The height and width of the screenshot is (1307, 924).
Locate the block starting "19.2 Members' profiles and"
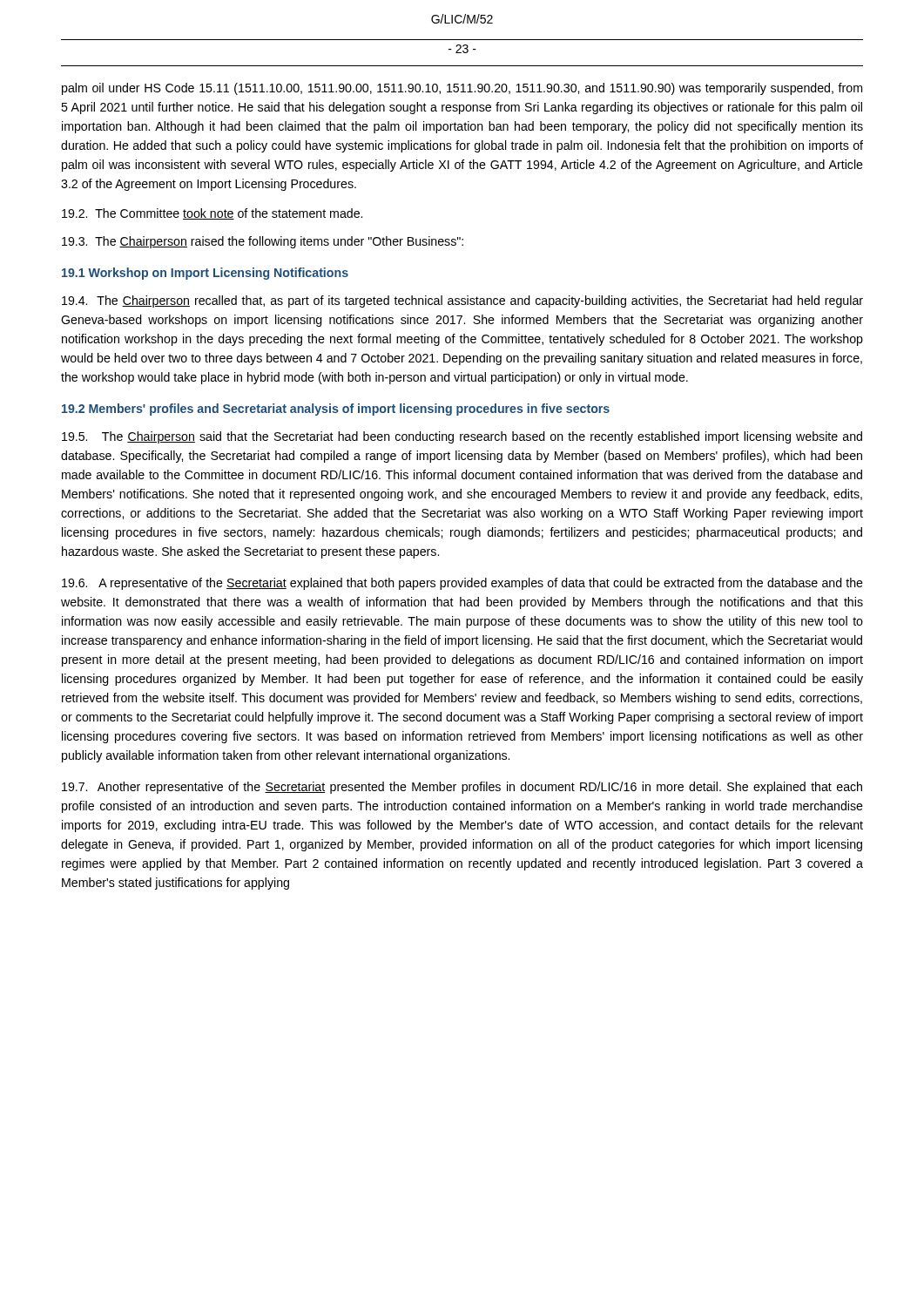[335, 409]
